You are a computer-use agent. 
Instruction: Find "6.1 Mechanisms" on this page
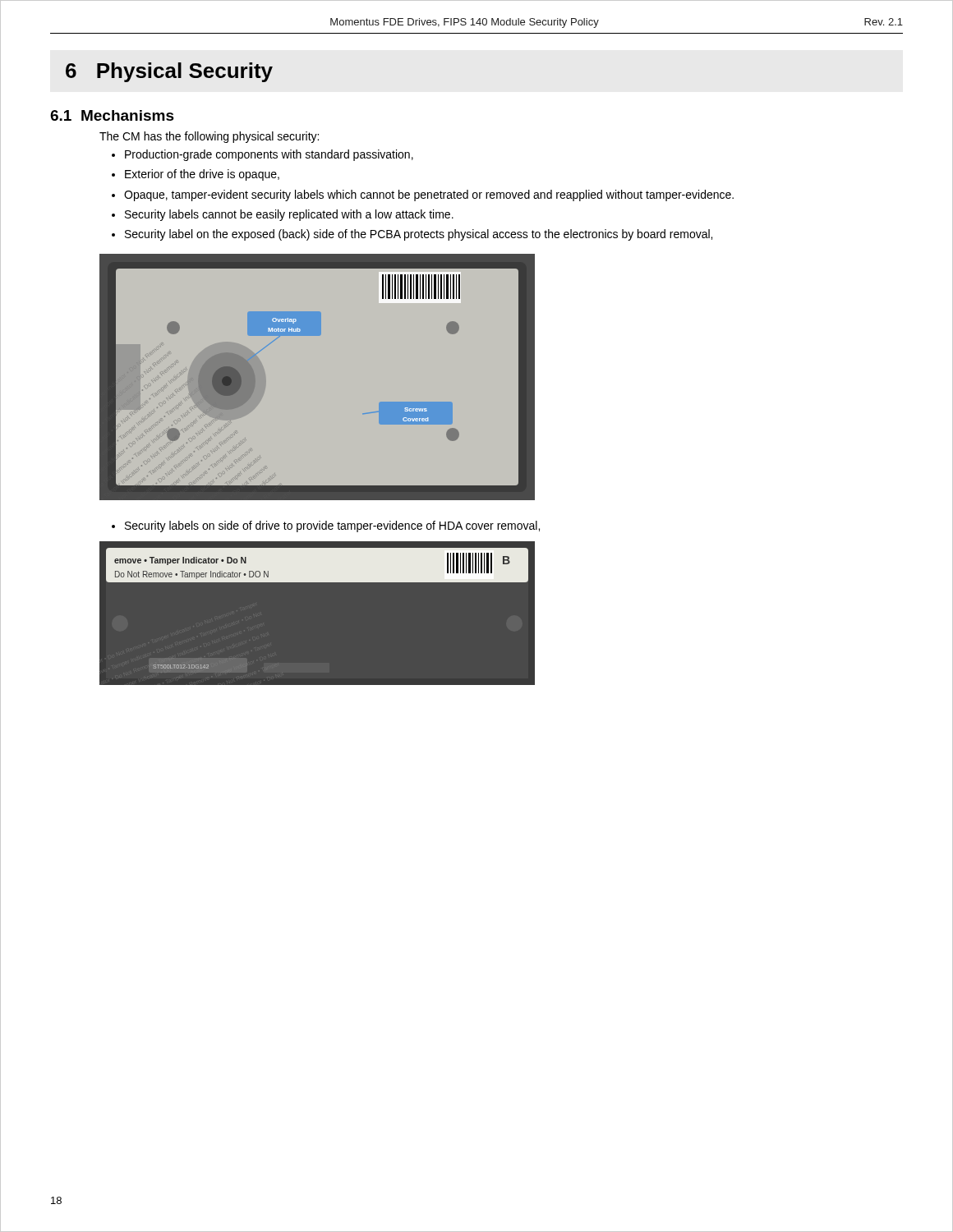pos(112,115)
